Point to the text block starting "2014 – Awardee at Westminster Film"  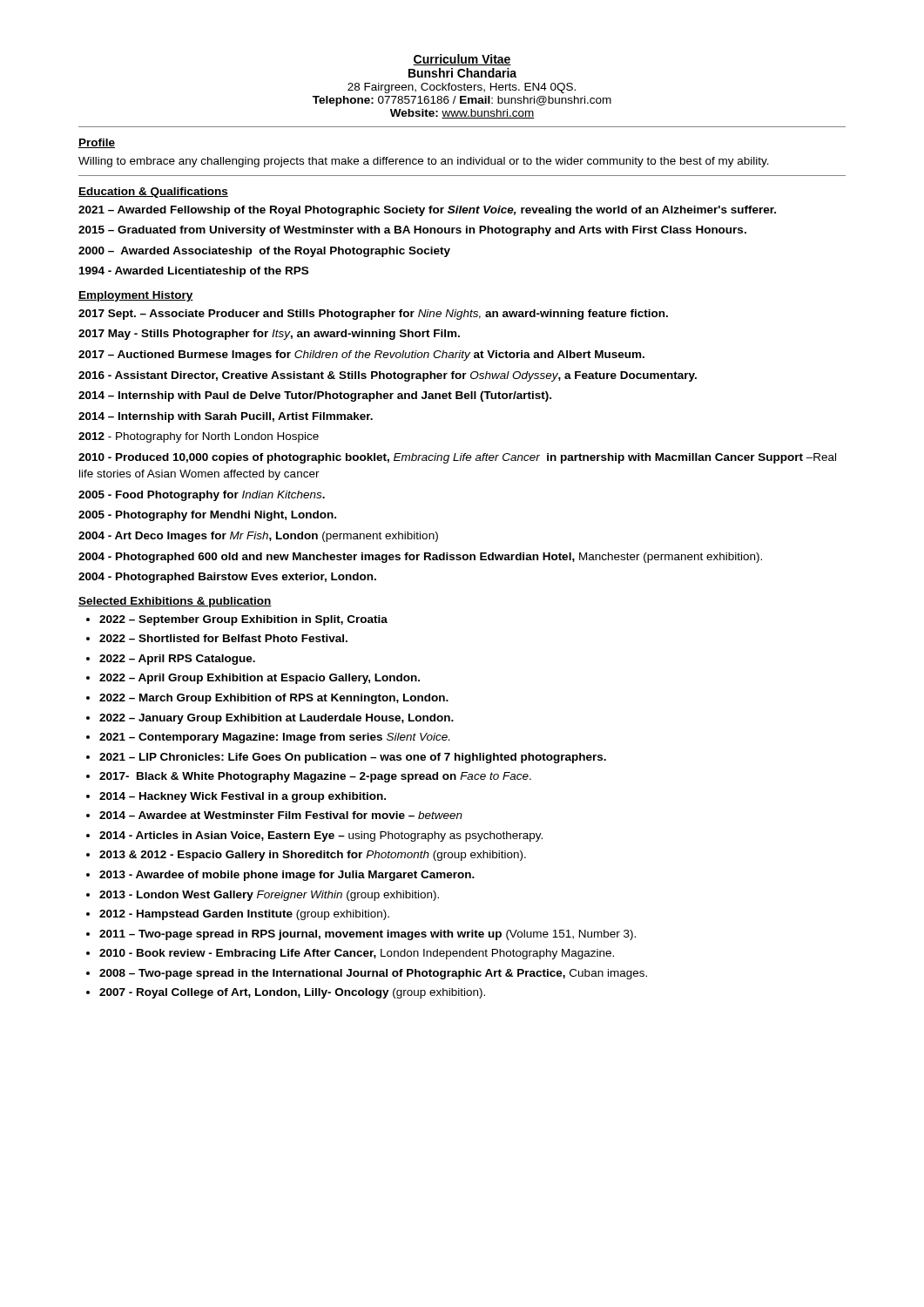[281, 815]
